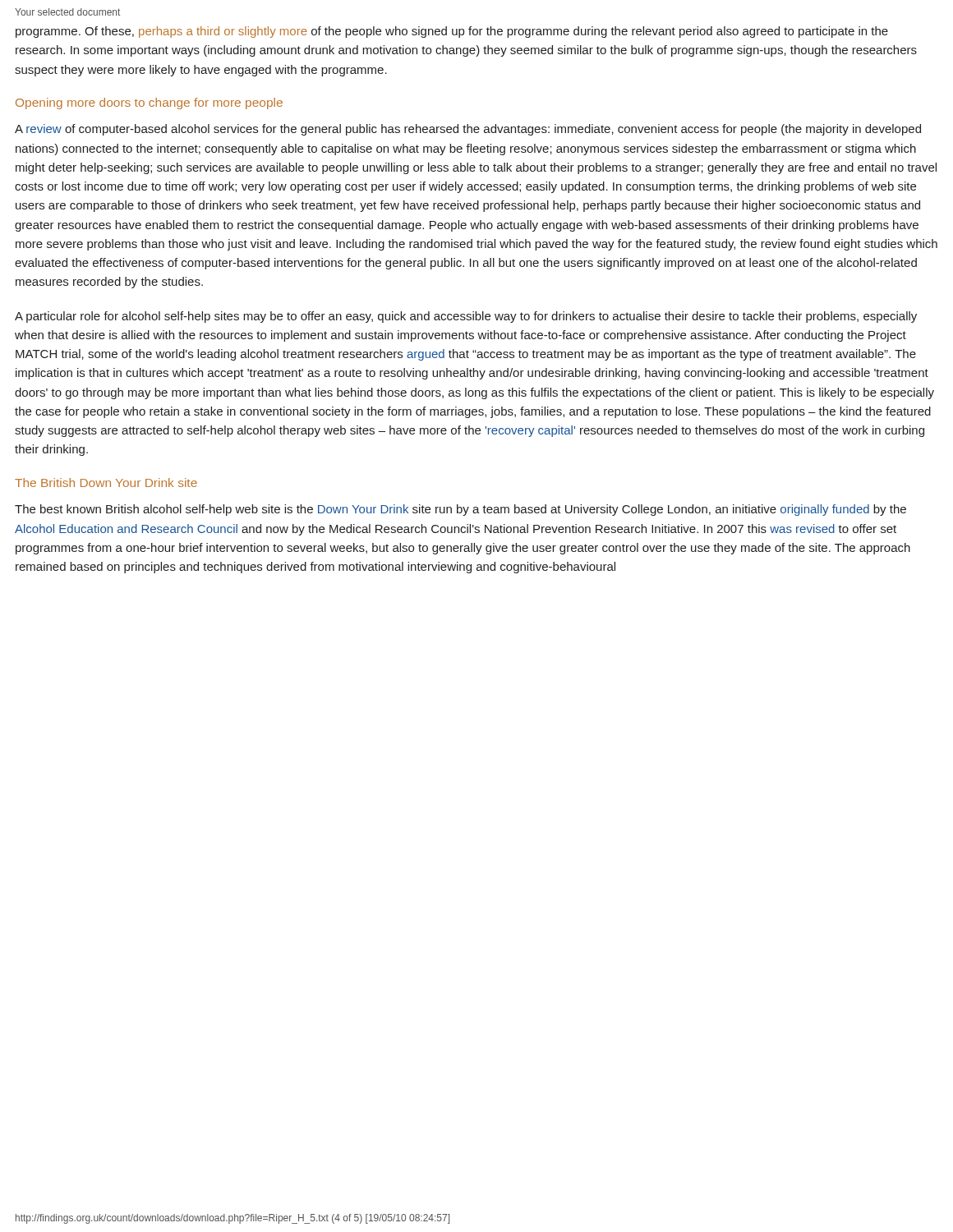Find the block on this page that starts "programme. Of these, perhaps a"
953x1232 pixels.
(476, 50)
